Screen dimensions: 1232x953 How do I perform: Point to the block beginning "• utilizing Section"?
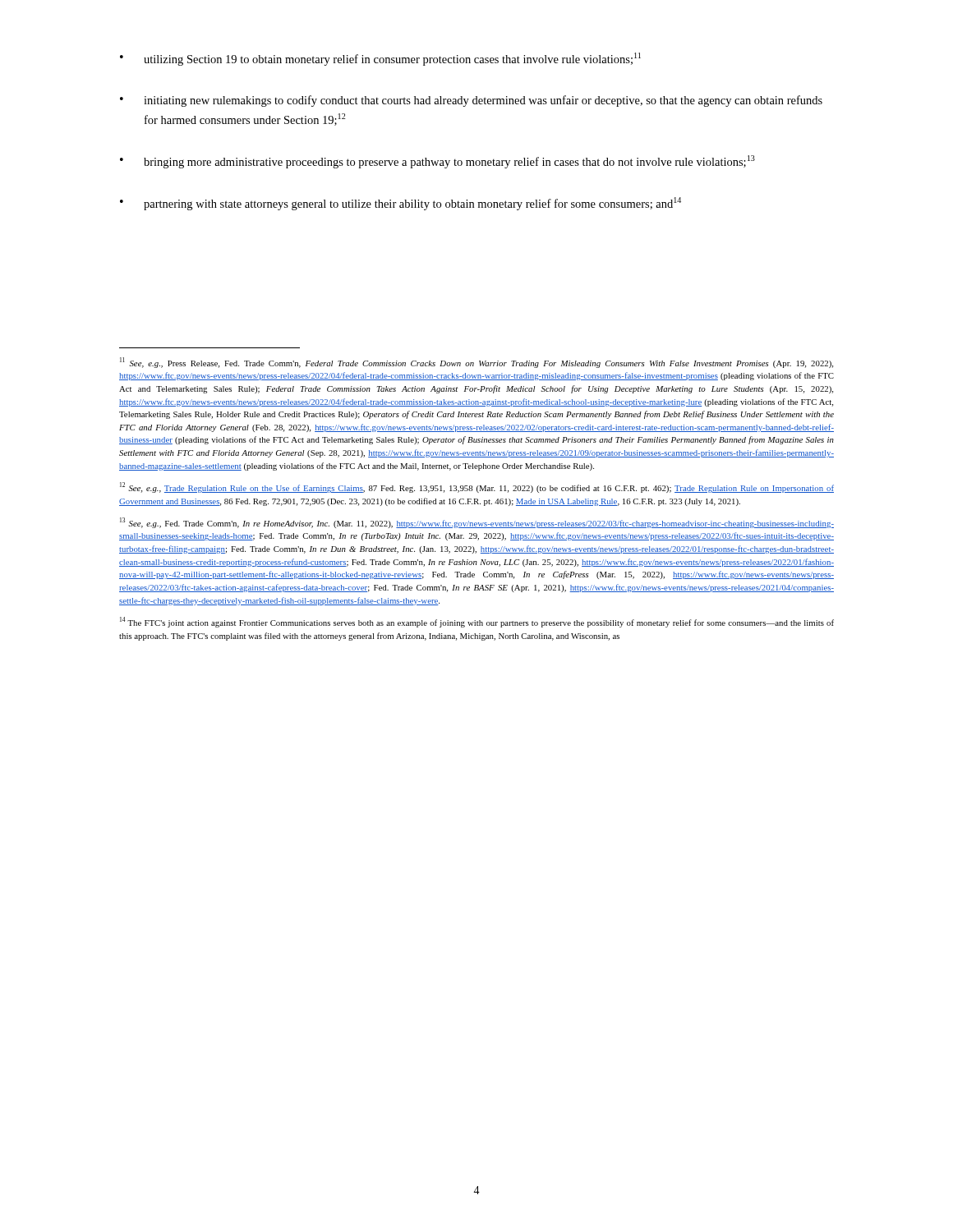pos(476,59)
